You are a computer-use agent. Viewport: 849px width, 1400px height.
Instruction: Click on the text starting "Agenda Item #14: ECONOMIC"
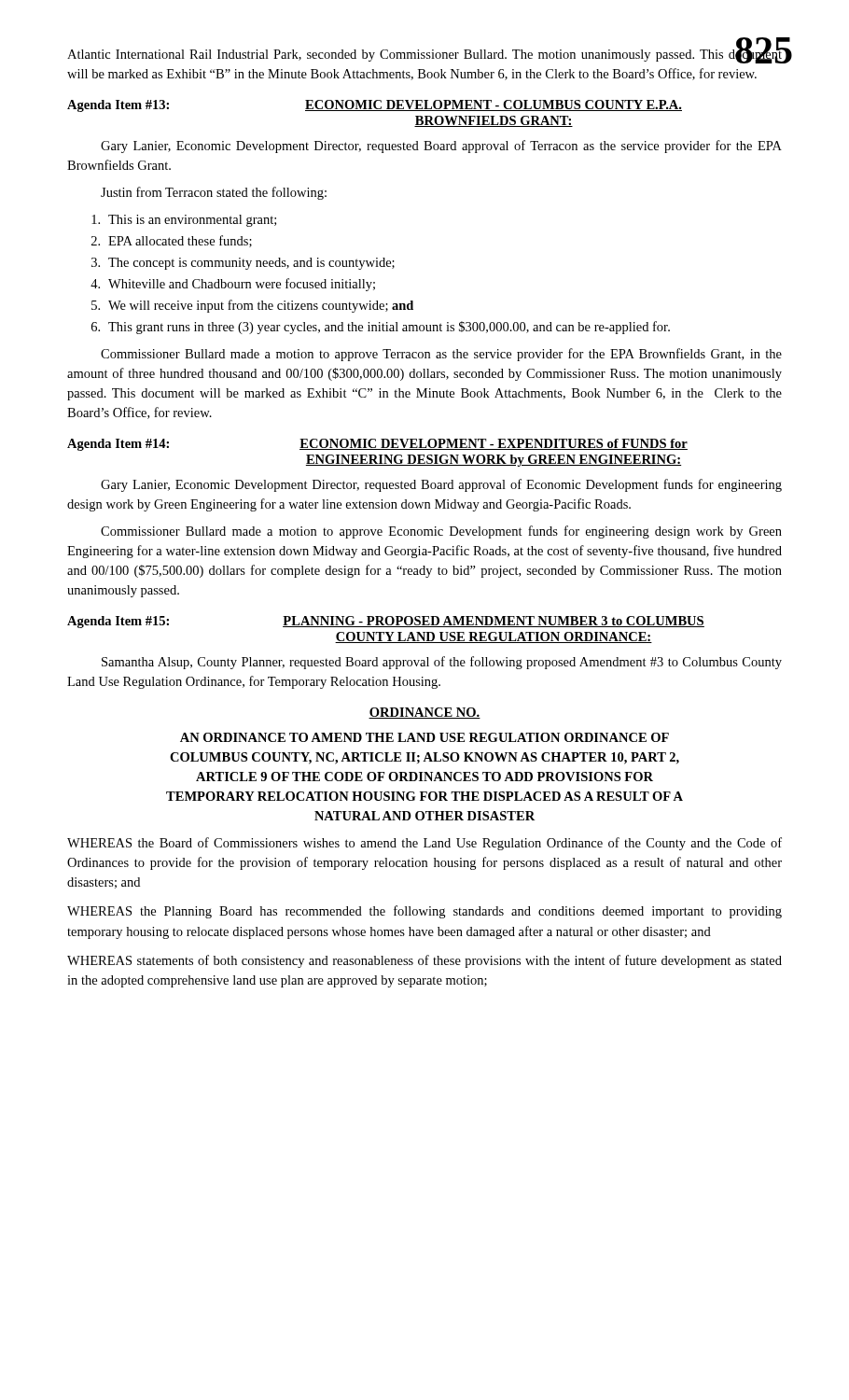(424, 452)
